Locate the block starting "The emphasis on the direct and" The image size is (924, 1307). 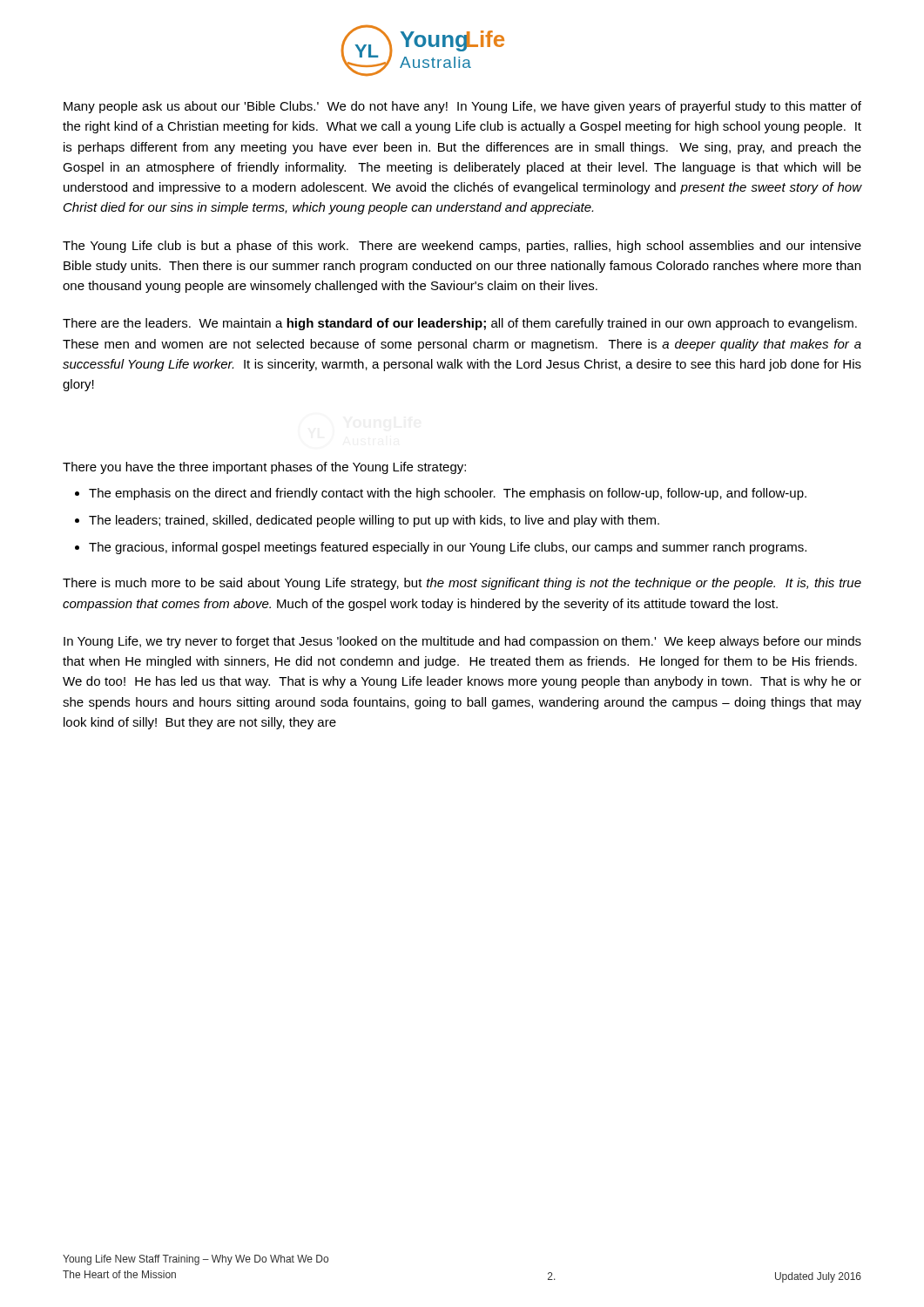coord(448,492)
